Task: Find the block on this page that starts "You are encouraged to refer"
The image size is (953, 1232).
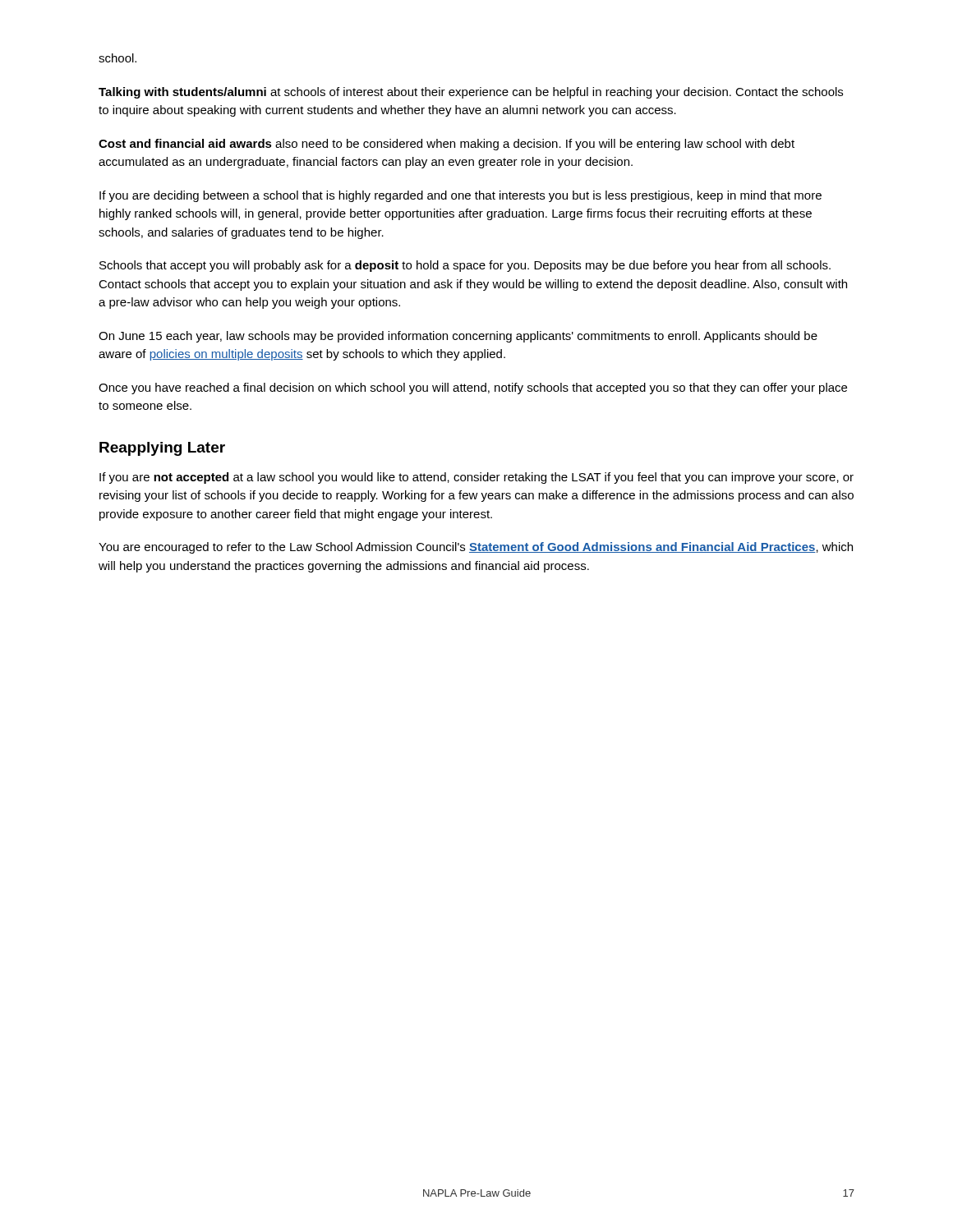Action: pos(476,556)
